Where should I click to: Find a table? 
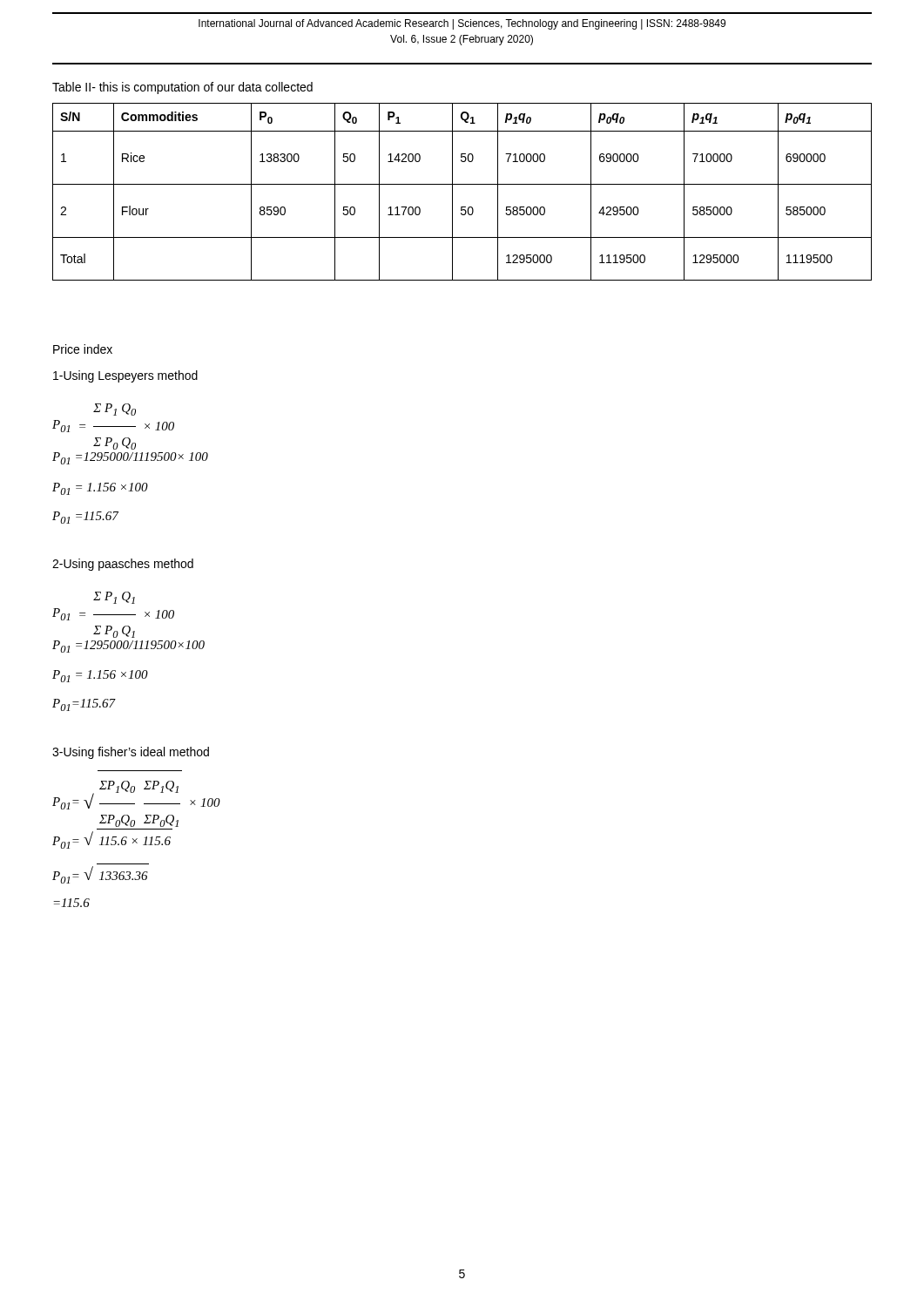coord(462,192)
